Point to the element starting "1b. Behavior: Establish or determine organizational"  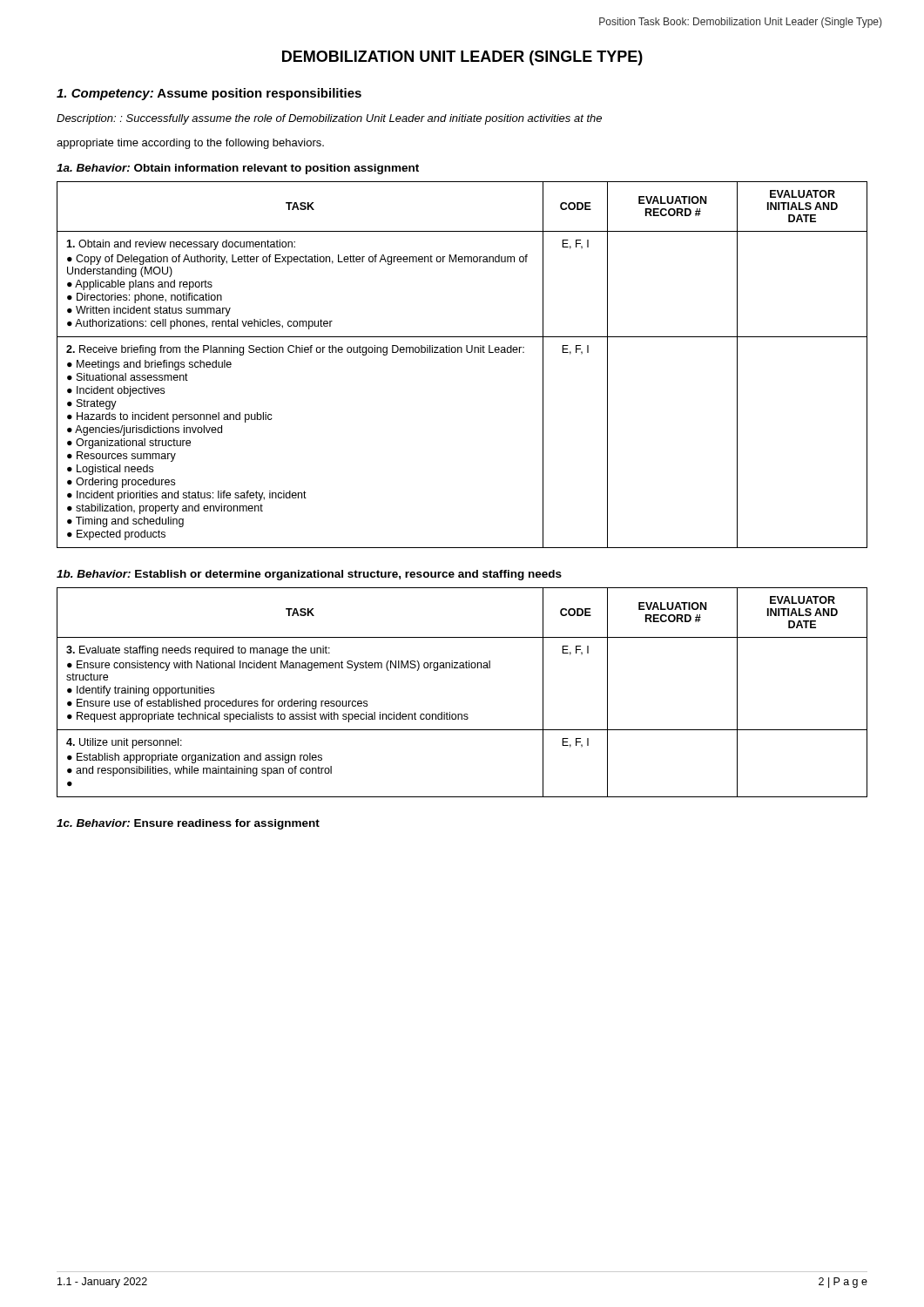coord(309,574)
